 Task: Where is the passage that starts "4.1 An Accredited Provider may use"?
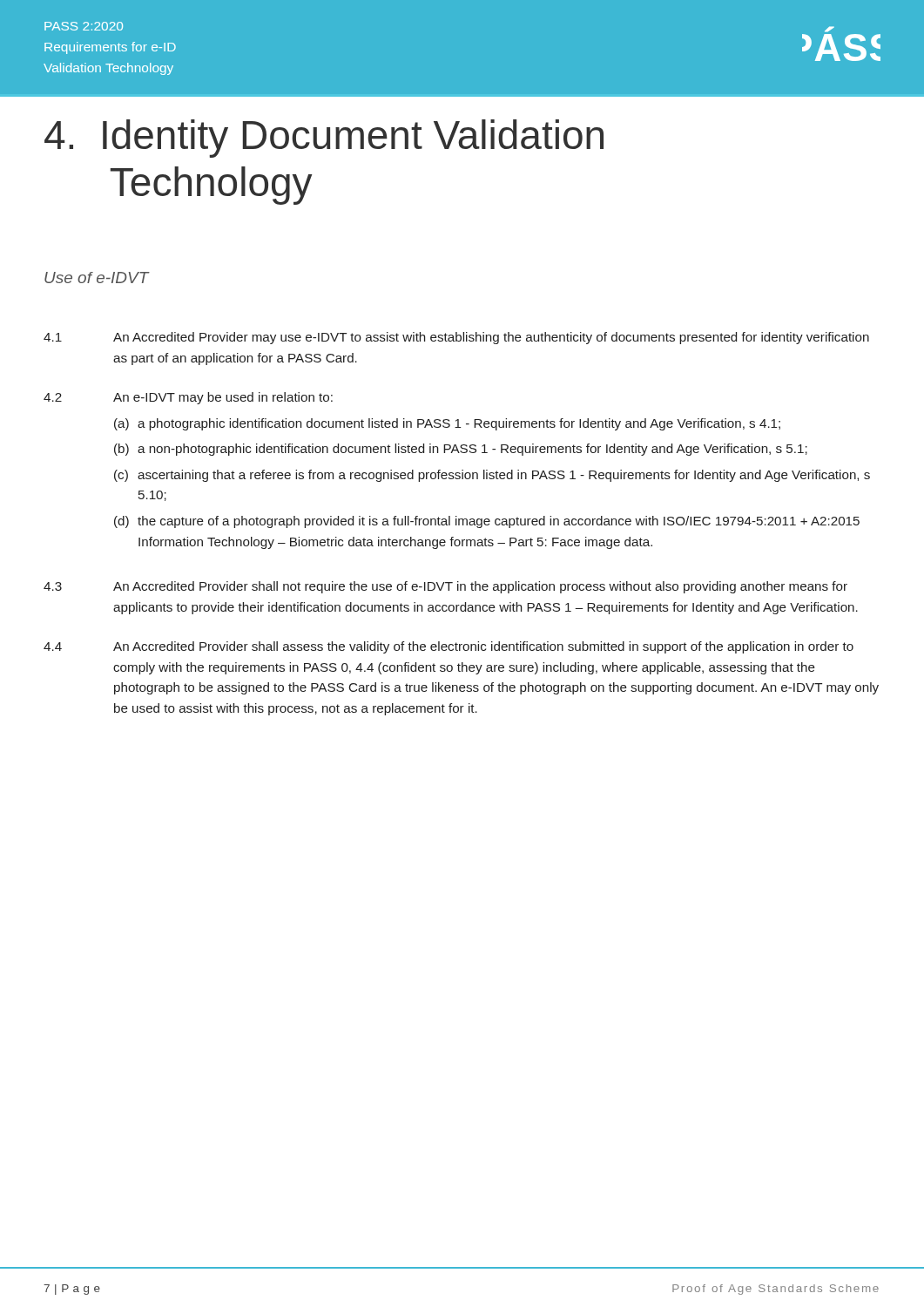462,347
